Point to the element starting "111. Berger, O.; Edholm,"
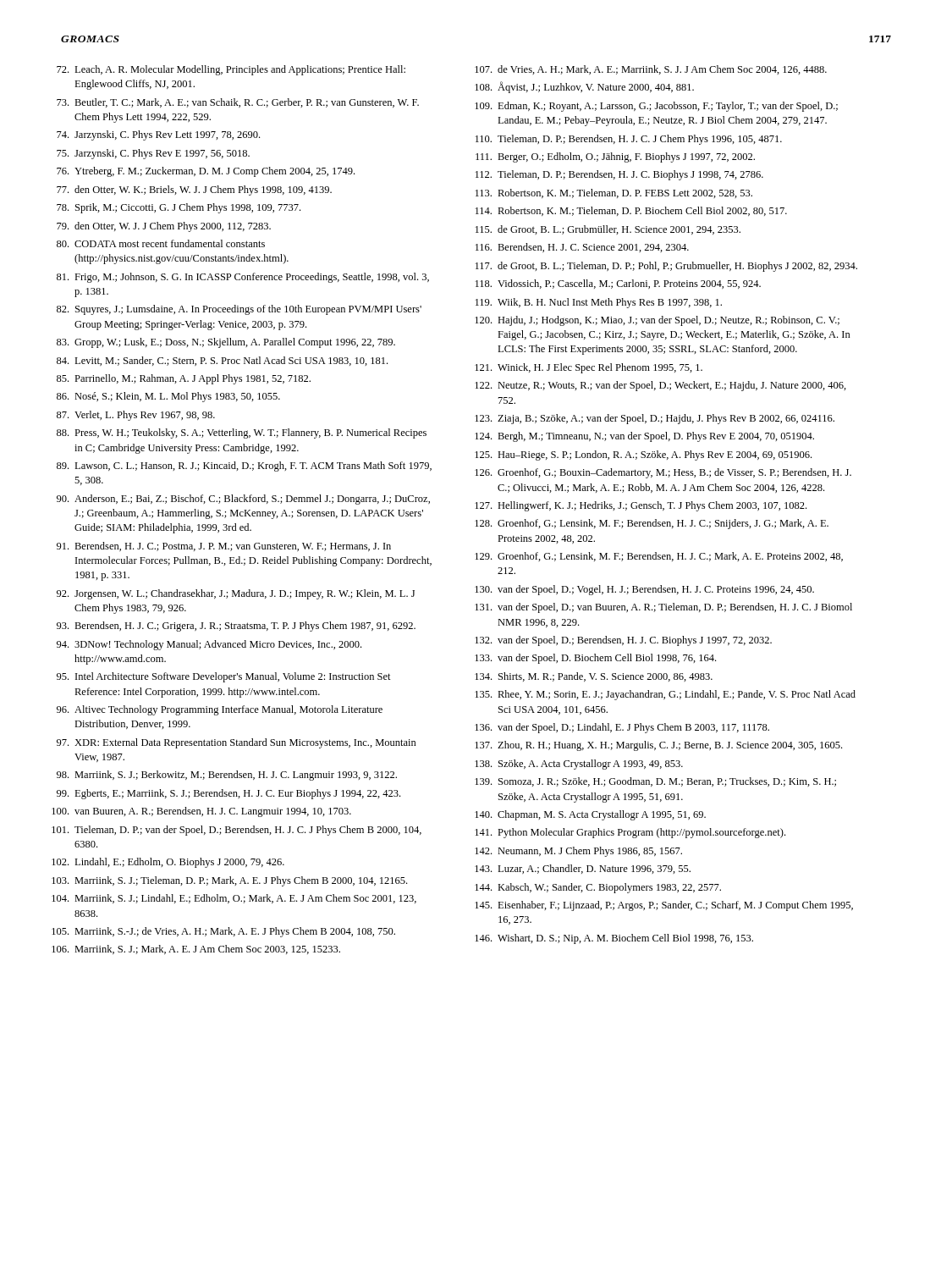 [x=663, y=157]
